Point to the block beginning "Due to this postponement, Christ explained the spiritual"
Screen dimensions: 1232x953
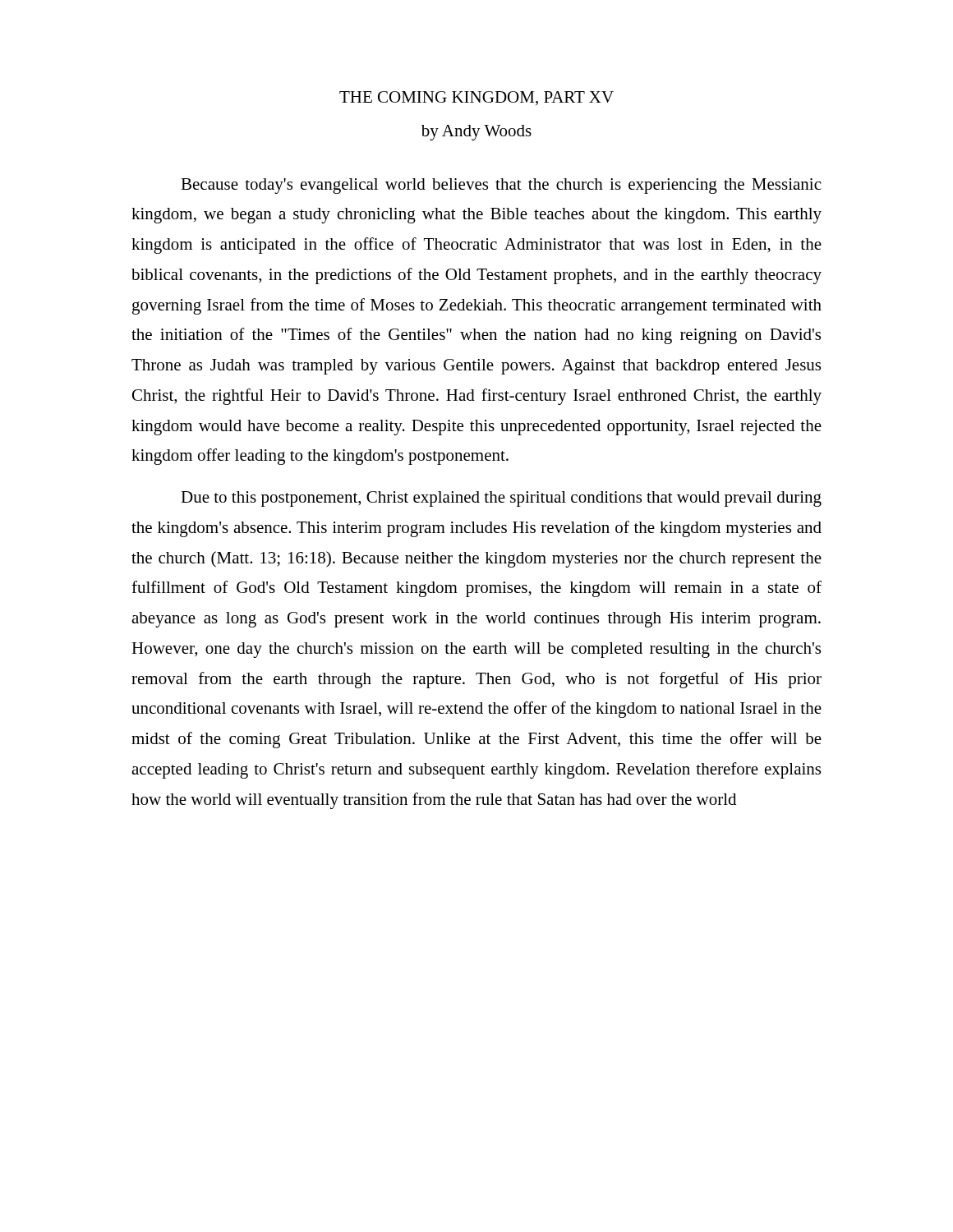coord(476,648)
